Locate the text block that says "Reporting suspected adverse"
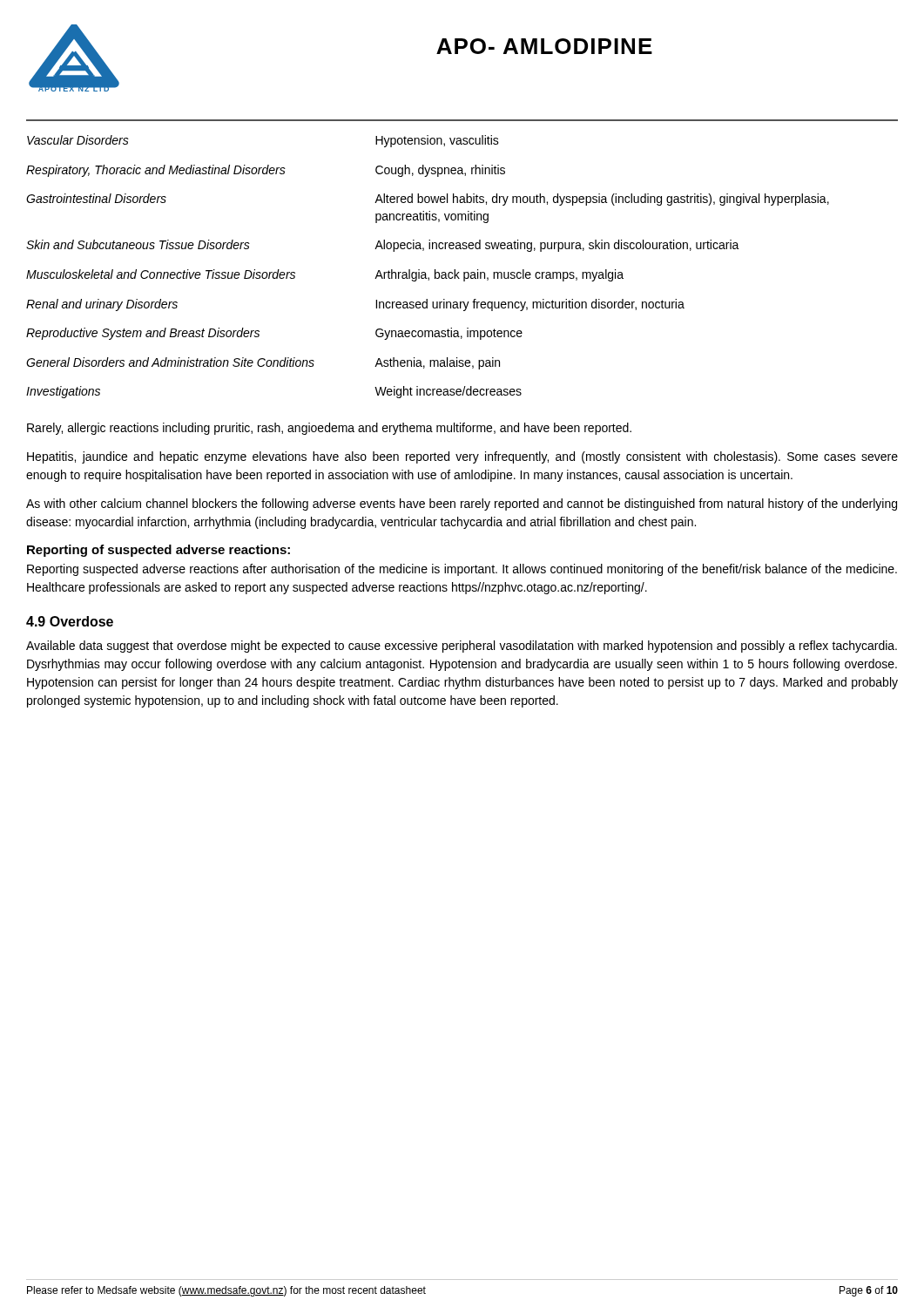This screenshot has width=924, height=1307. coord(462,578)
